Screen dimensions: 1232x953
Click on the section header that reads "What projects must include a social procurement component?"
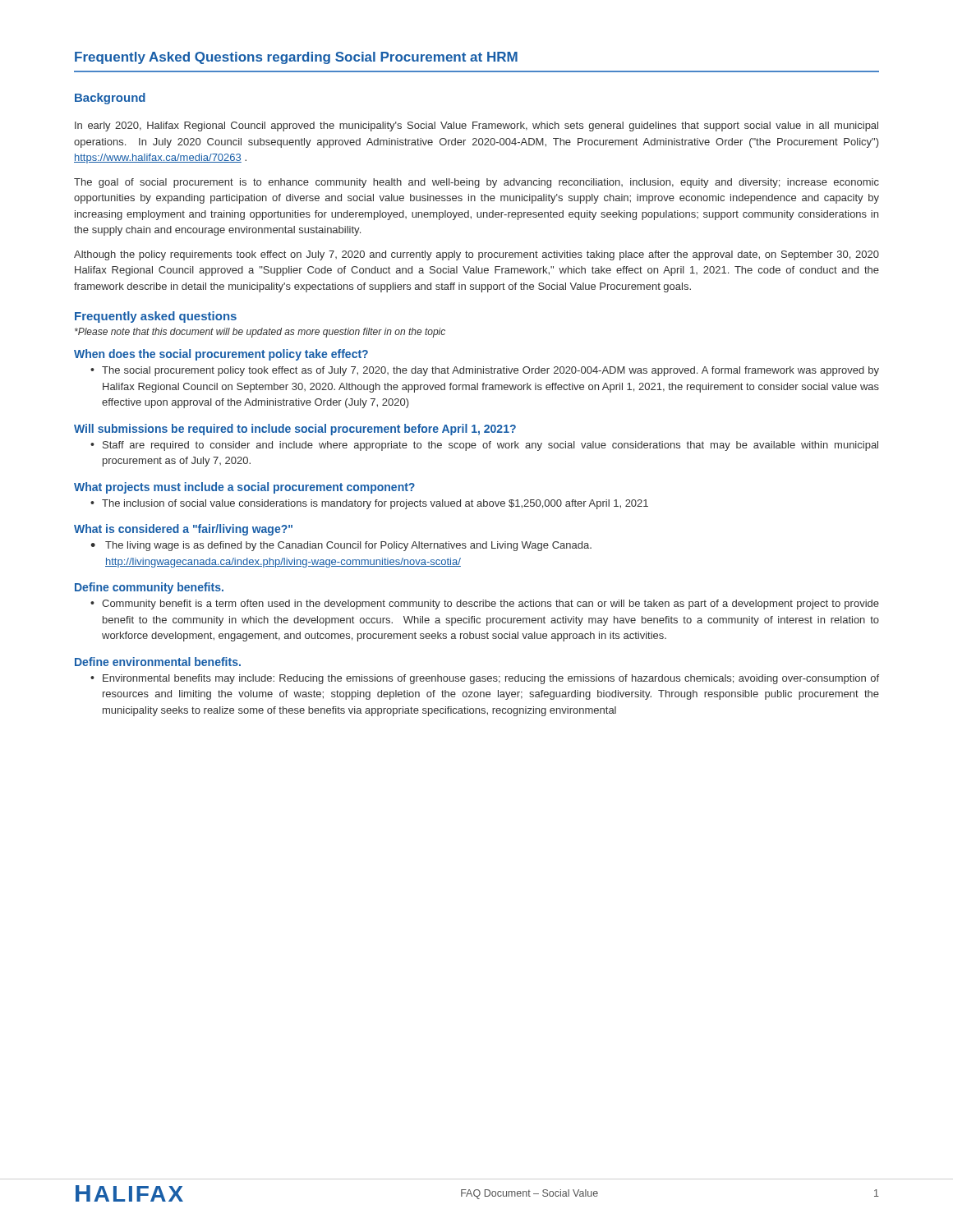click(245, 487)
